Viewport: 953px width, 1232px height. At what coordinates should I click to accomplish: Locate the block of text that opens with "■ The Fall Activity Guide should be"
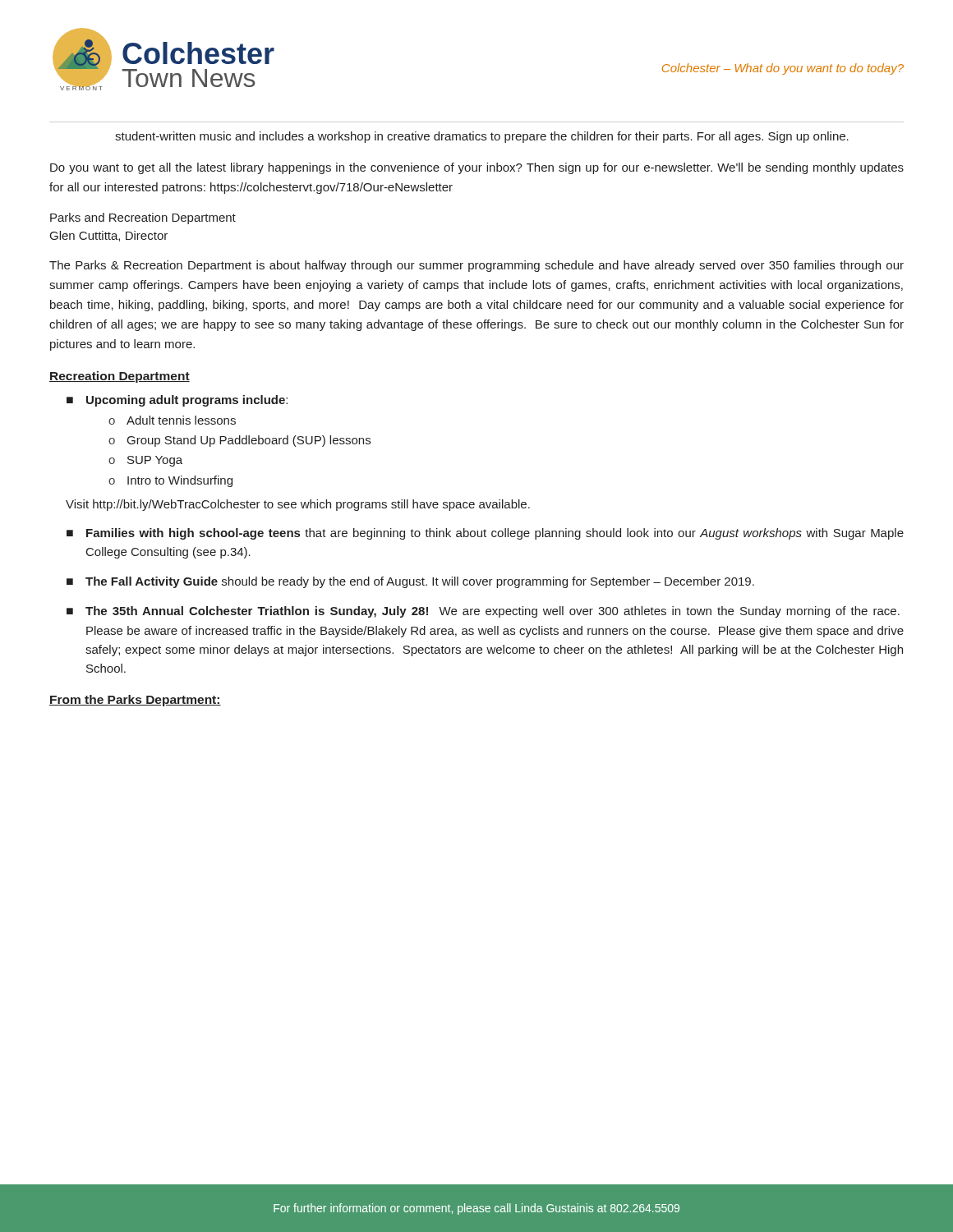click(x=485, y=581)
